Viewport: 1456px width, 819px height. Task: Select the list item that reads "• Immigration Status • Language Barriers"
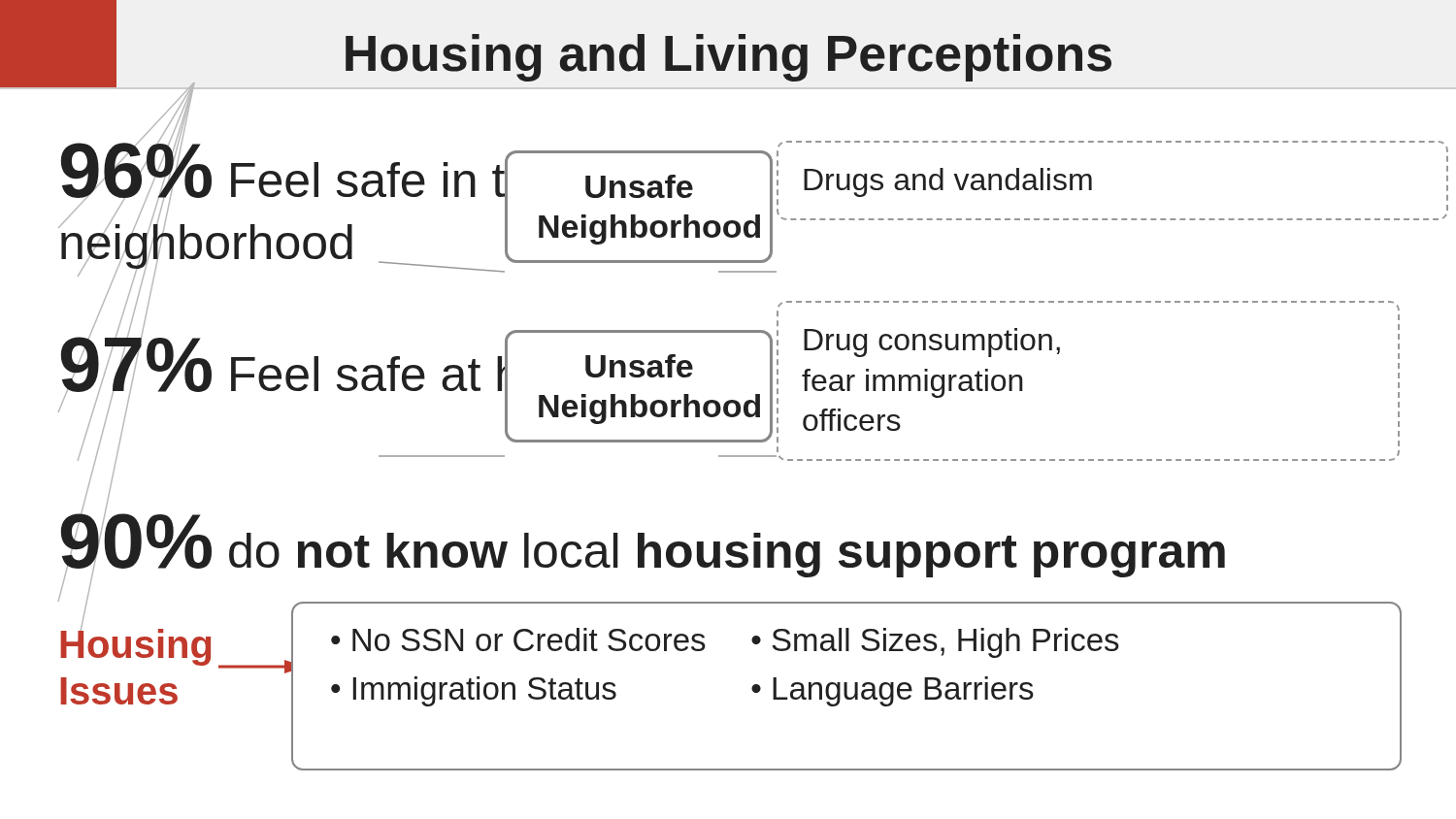coord(478,691)
